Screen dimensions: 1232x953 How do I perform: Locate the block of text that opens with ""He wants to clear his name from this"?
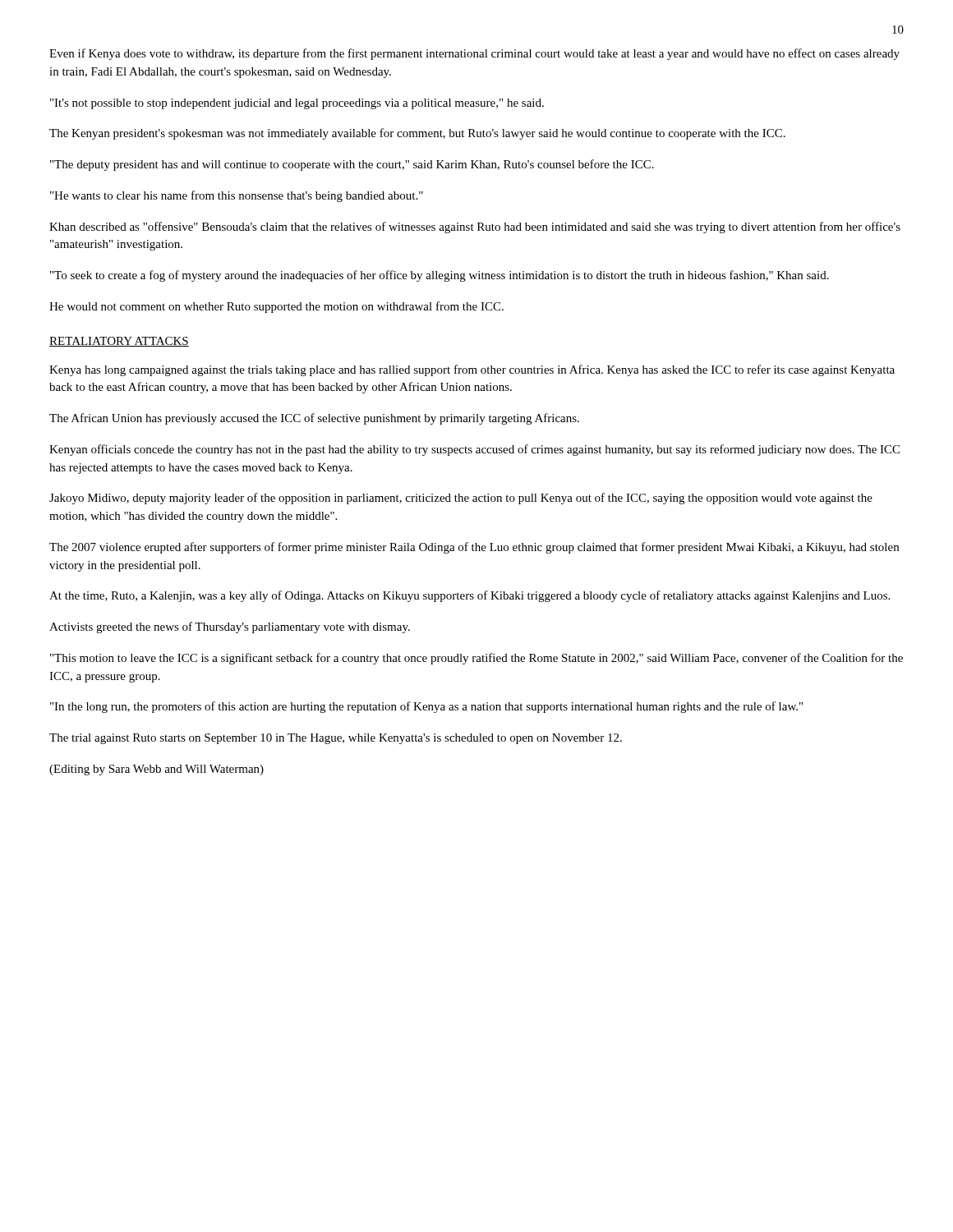(x=236, y=195)
